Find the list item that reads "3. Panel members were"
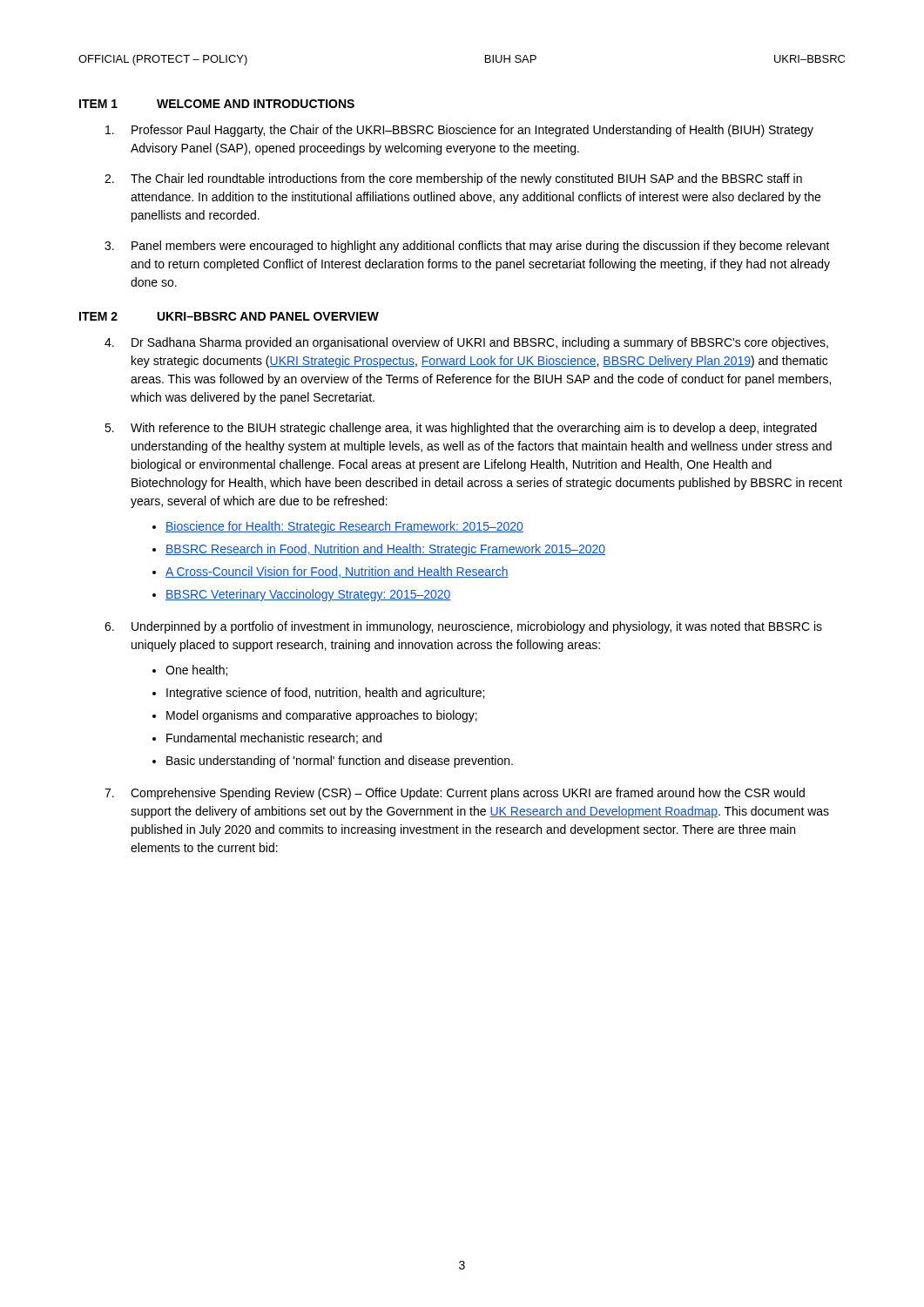924x1307 pixels. [x=475, y=264]
